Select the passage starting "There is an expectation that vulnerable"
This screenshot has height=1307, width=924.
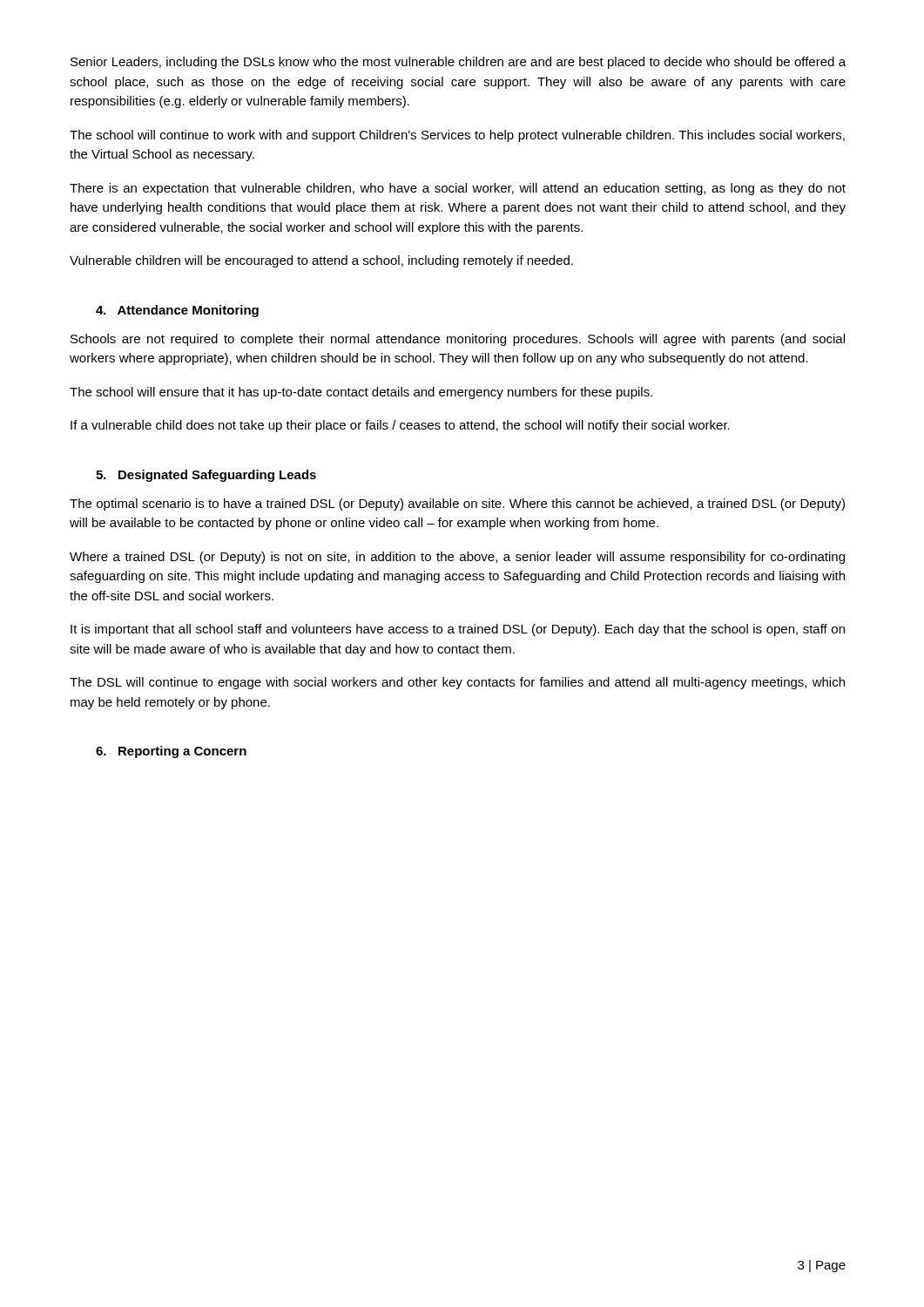(458, 207)
